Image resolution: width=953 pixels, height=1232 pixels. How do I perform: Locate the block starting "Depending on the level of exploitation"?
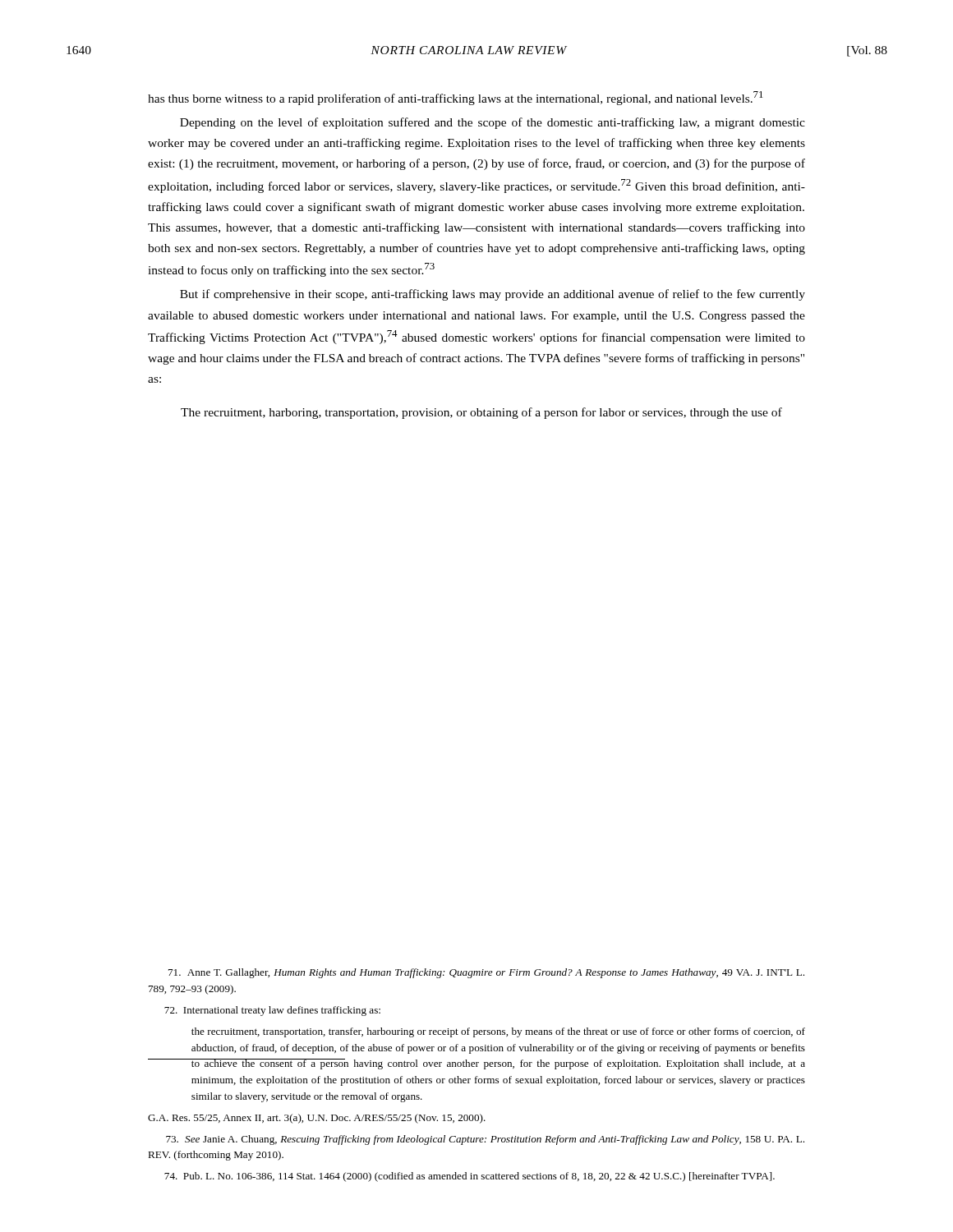click(476, 196)
